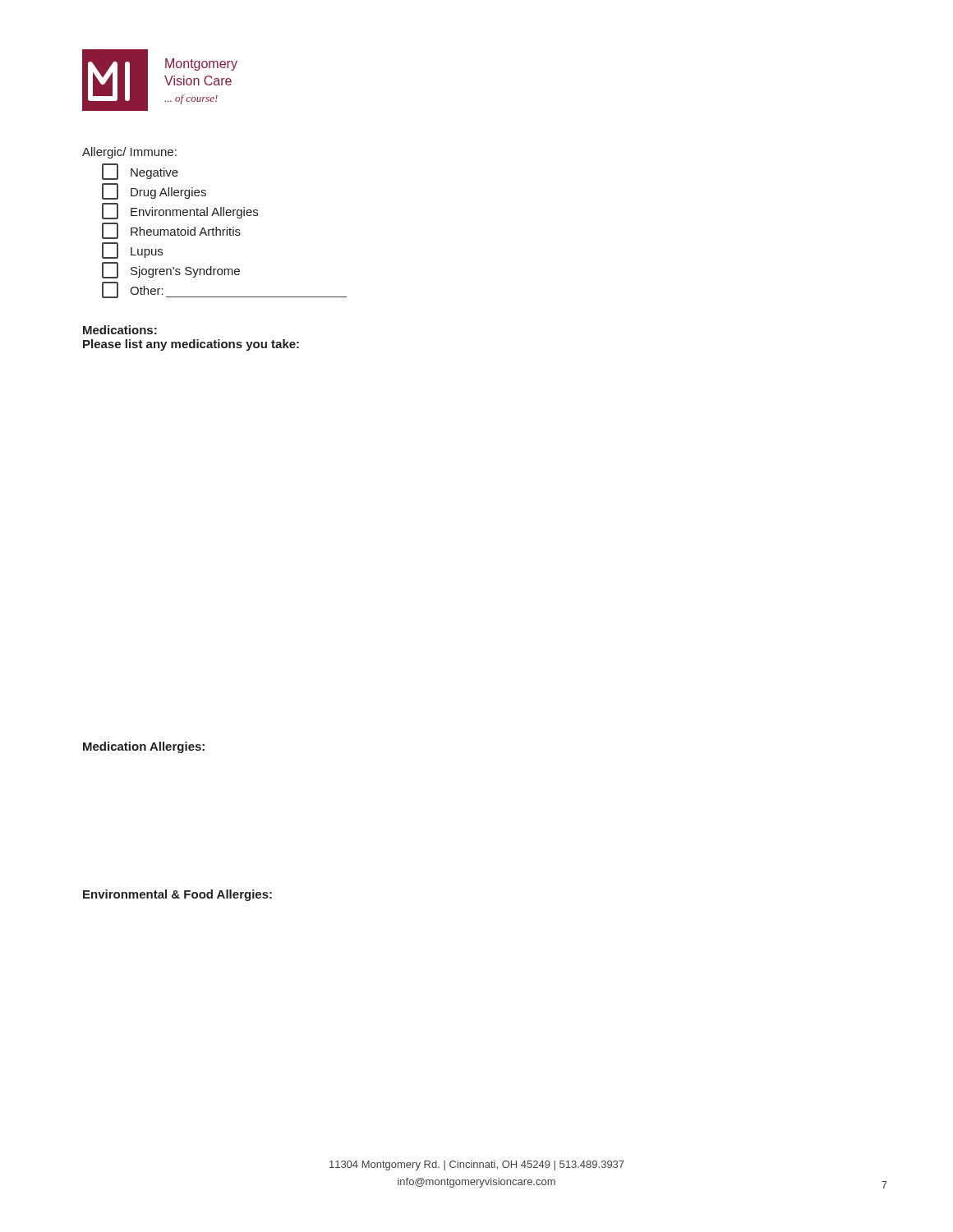
Task: Select the text block starting "Sjogren's Syndrome"
Action: 171,270
